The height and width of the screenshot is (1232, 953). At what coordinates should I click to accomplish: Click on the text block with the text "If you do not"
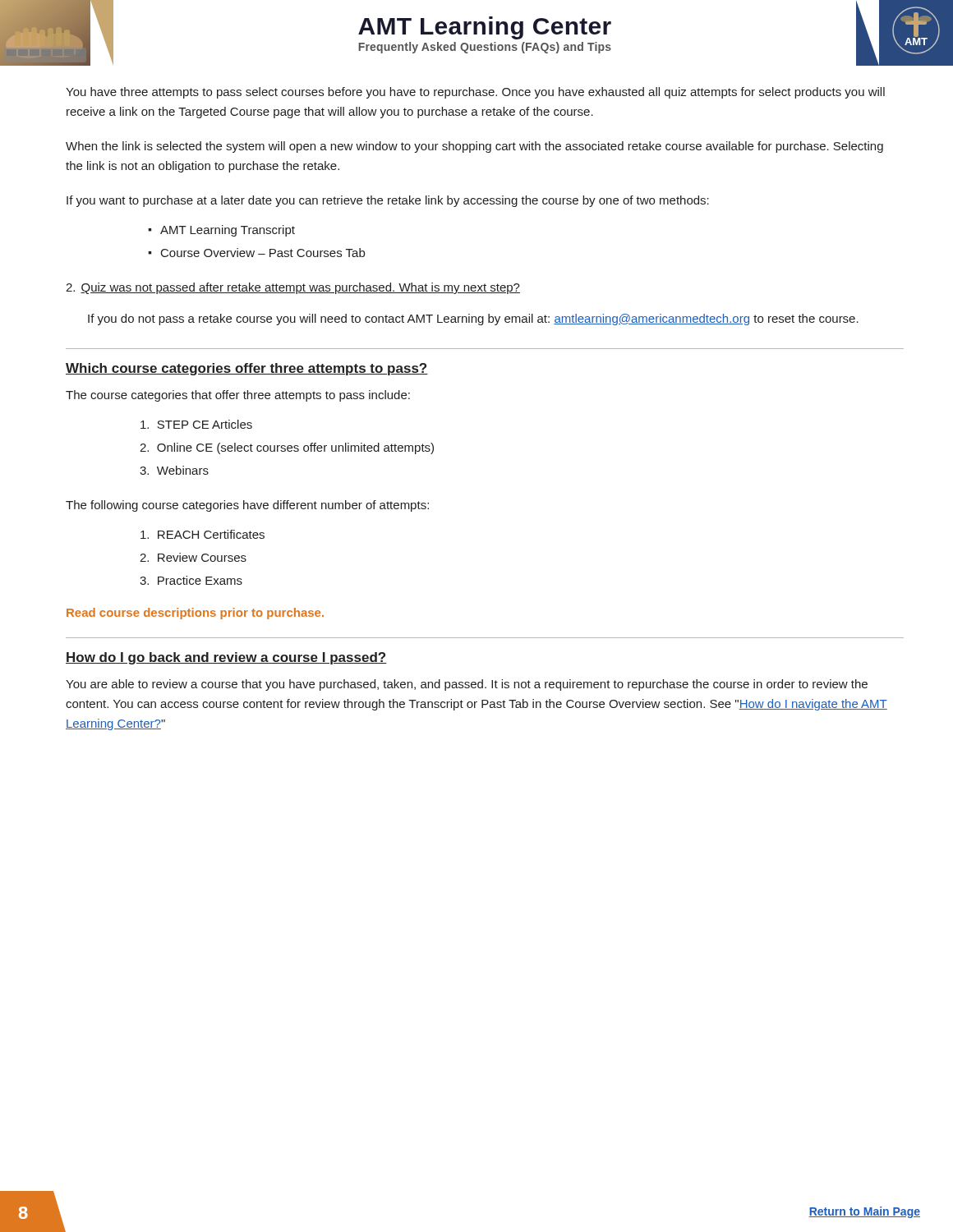click(x=473, y=318)
